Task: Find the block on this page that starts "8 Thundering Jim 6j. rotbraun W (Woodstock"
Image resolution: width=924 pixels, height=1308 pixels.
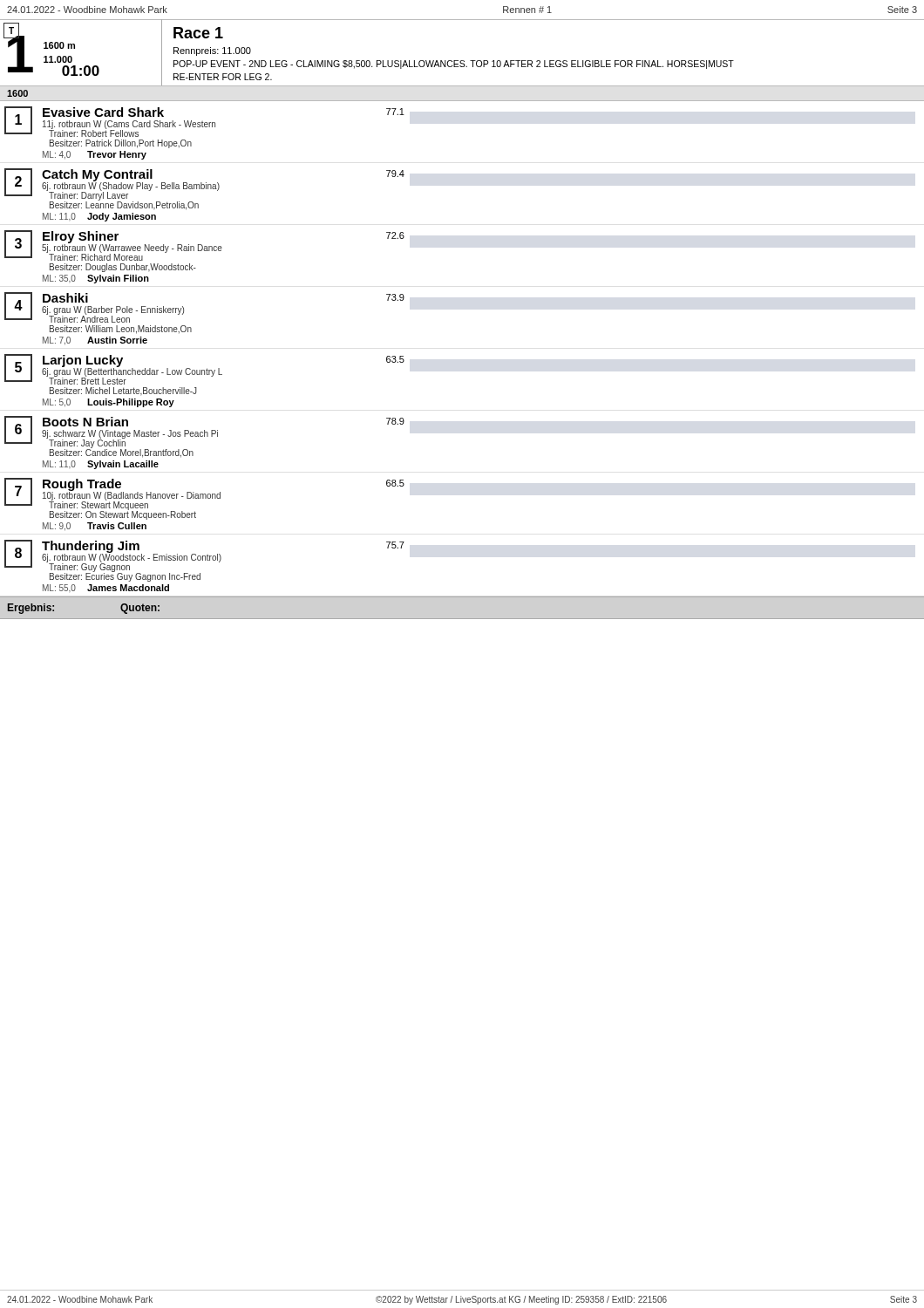Action: coord(204,561)
